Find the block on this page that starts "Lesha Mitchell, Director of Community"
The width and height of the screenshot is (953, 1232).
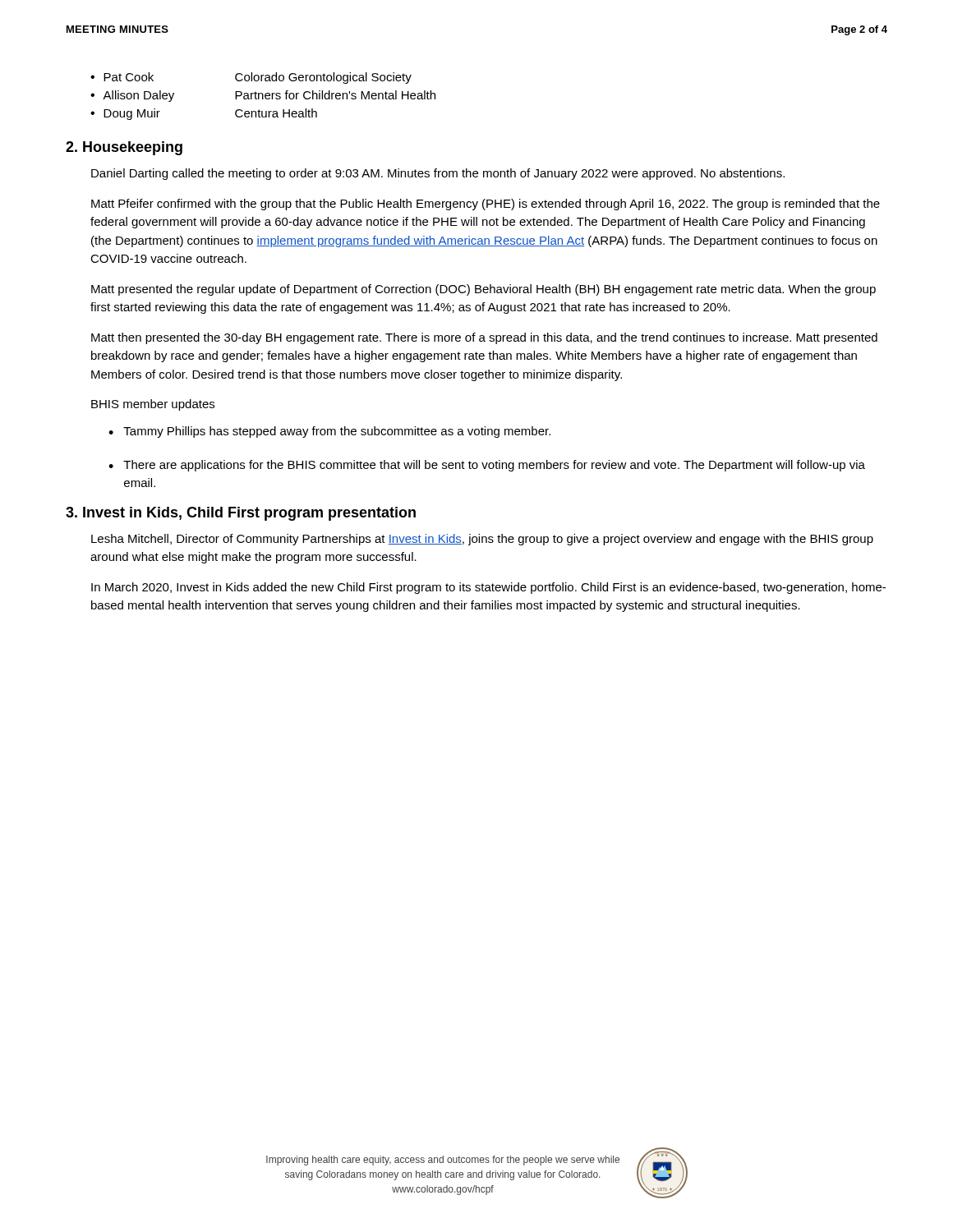point(482,547)
